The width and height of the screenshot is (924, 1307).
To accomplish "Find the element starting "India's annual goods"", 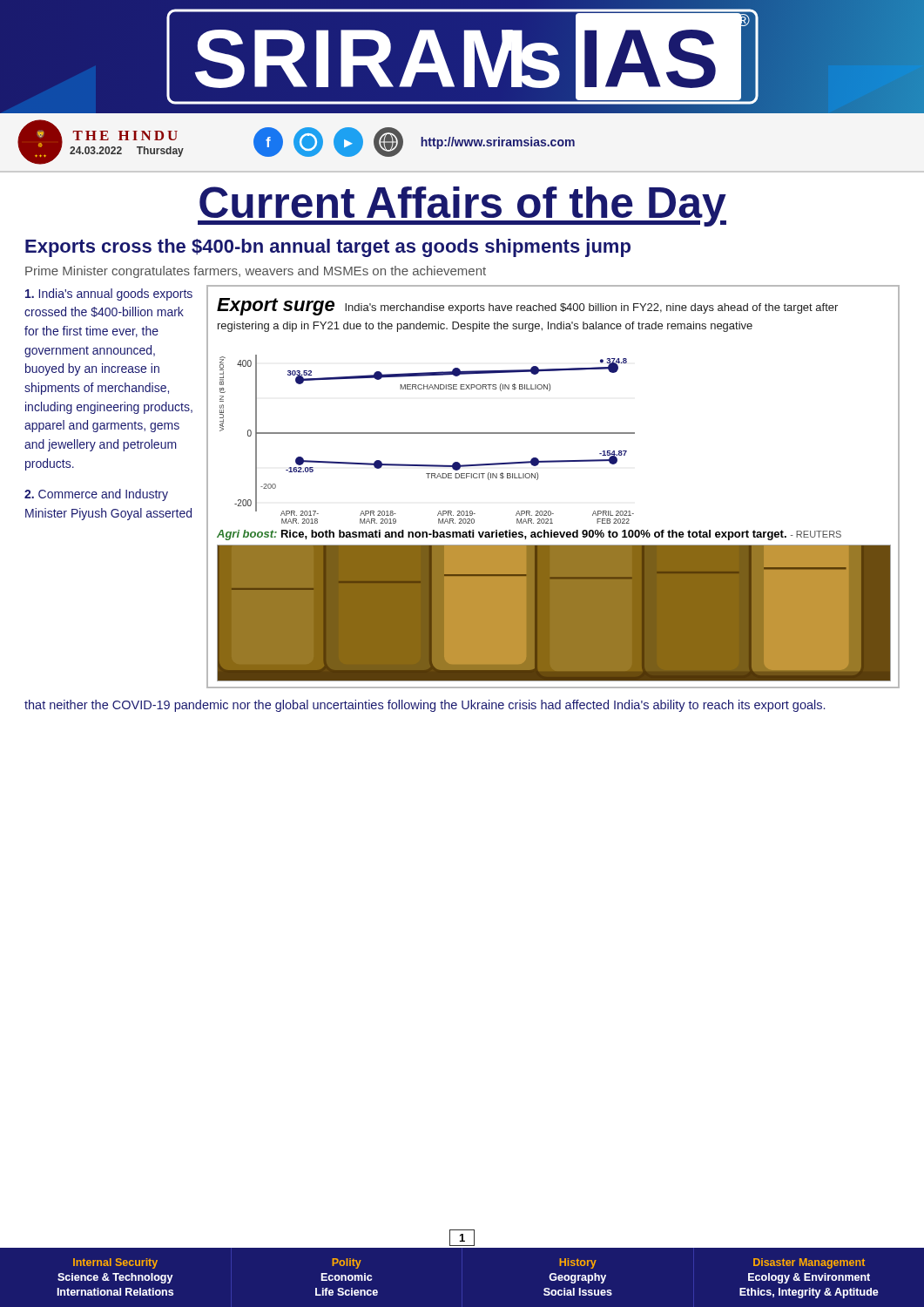I will point(109,378).
